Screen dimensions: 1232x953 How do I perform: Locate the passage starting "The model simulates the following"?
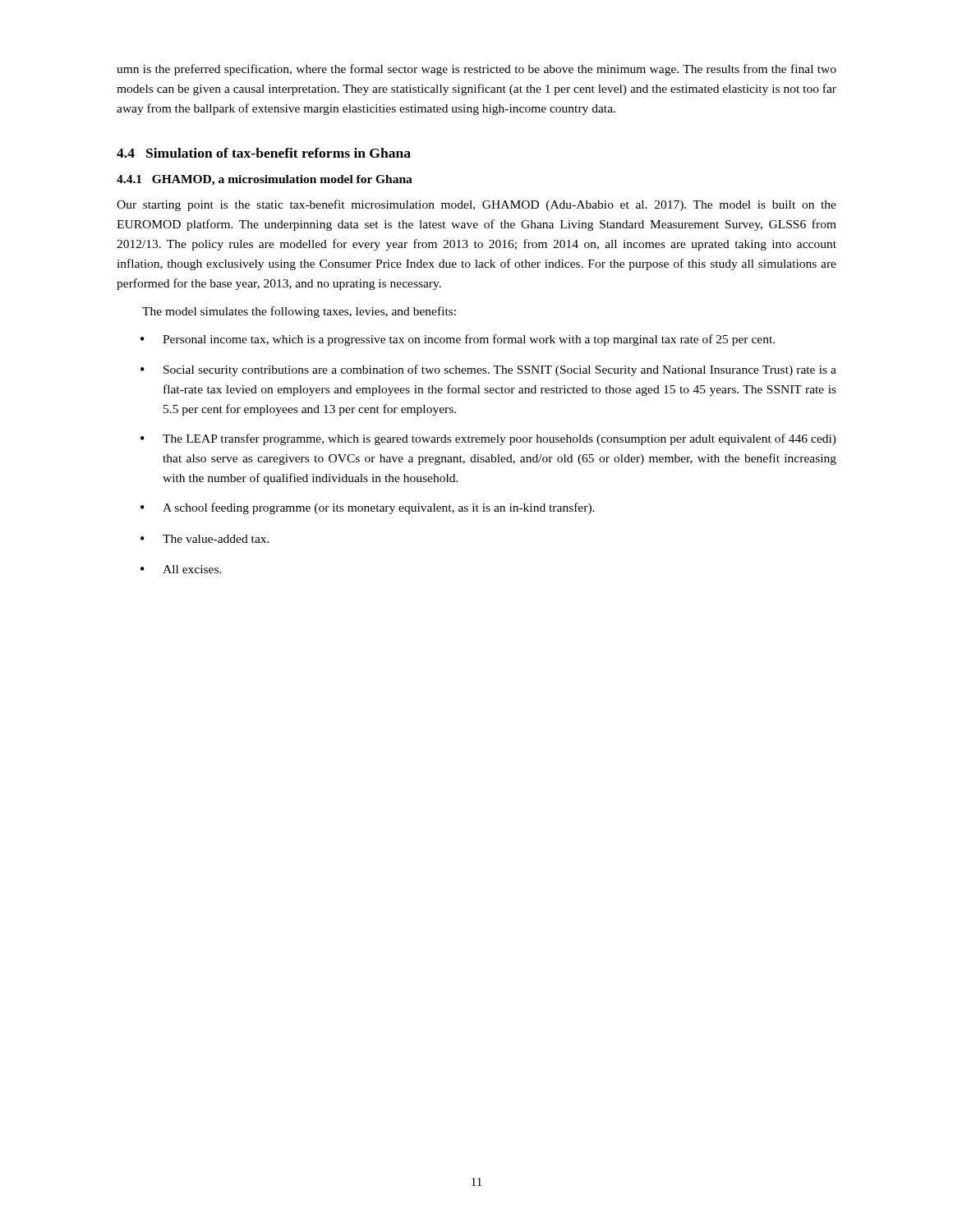[299, 312]
